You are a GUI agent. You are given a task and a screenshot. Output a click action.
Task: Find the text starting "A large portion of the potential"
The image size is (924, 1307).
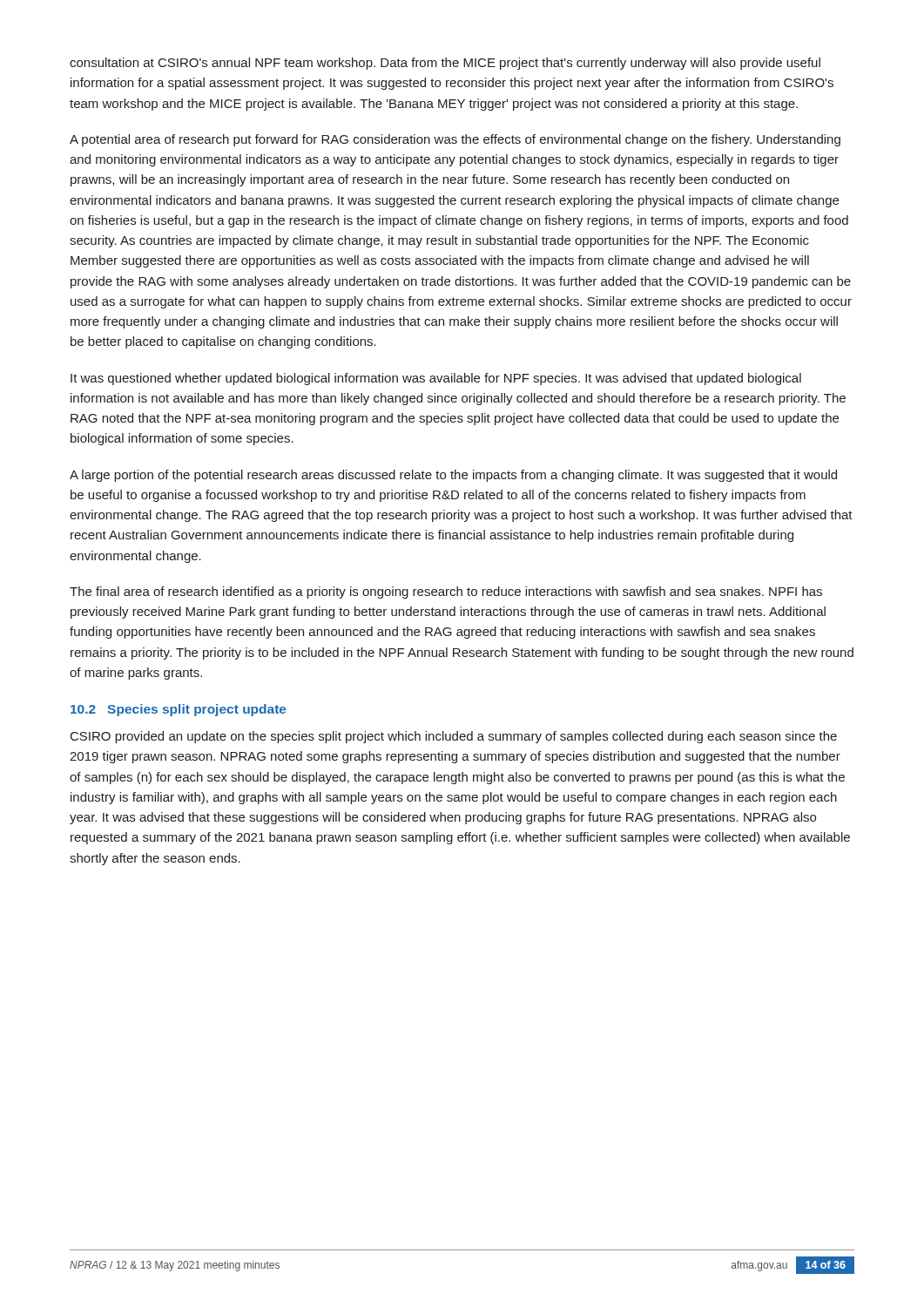pyautogui.click(x=461, y=515)
